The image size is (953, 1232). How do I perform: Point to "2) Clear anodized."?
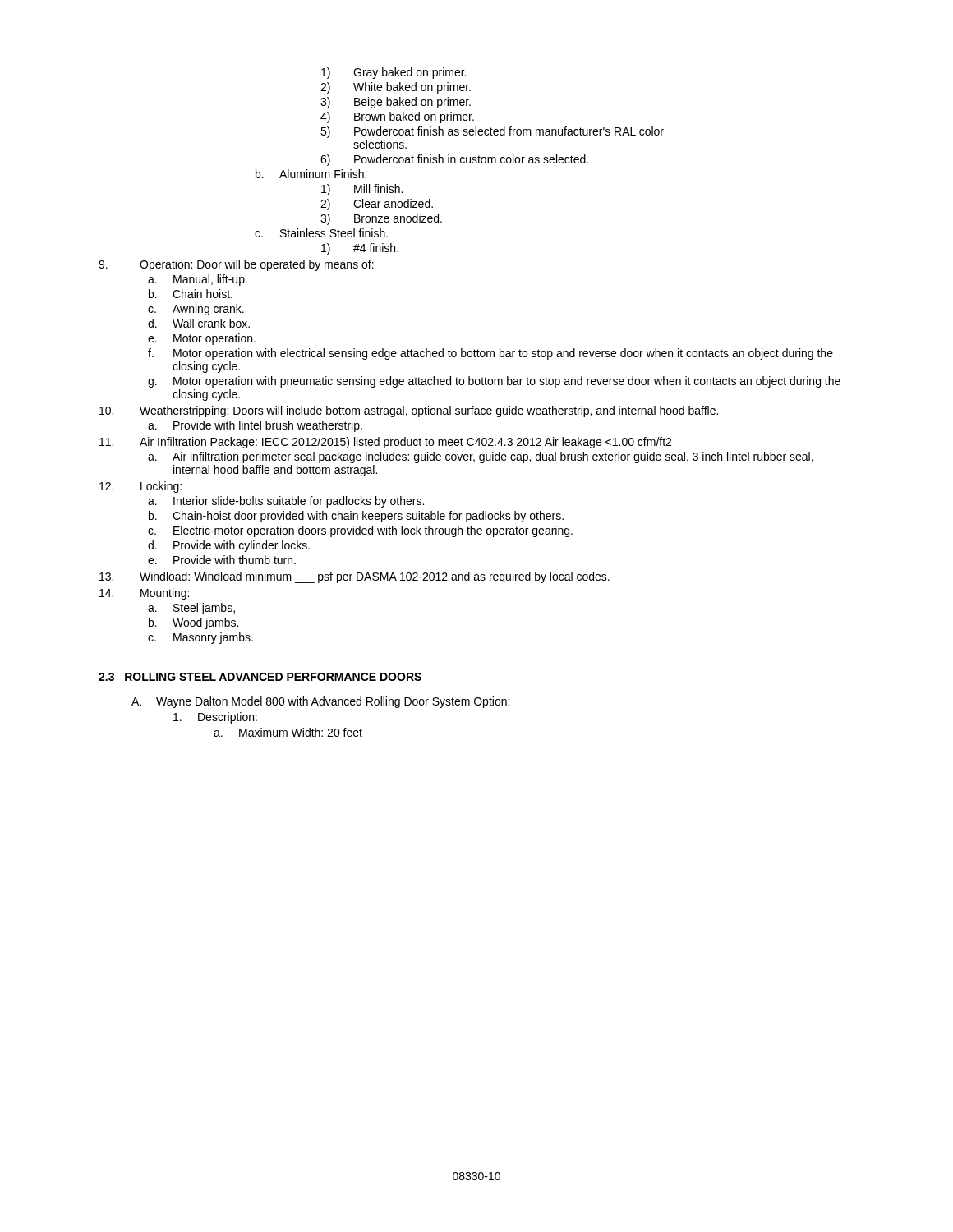pos(377,205)
